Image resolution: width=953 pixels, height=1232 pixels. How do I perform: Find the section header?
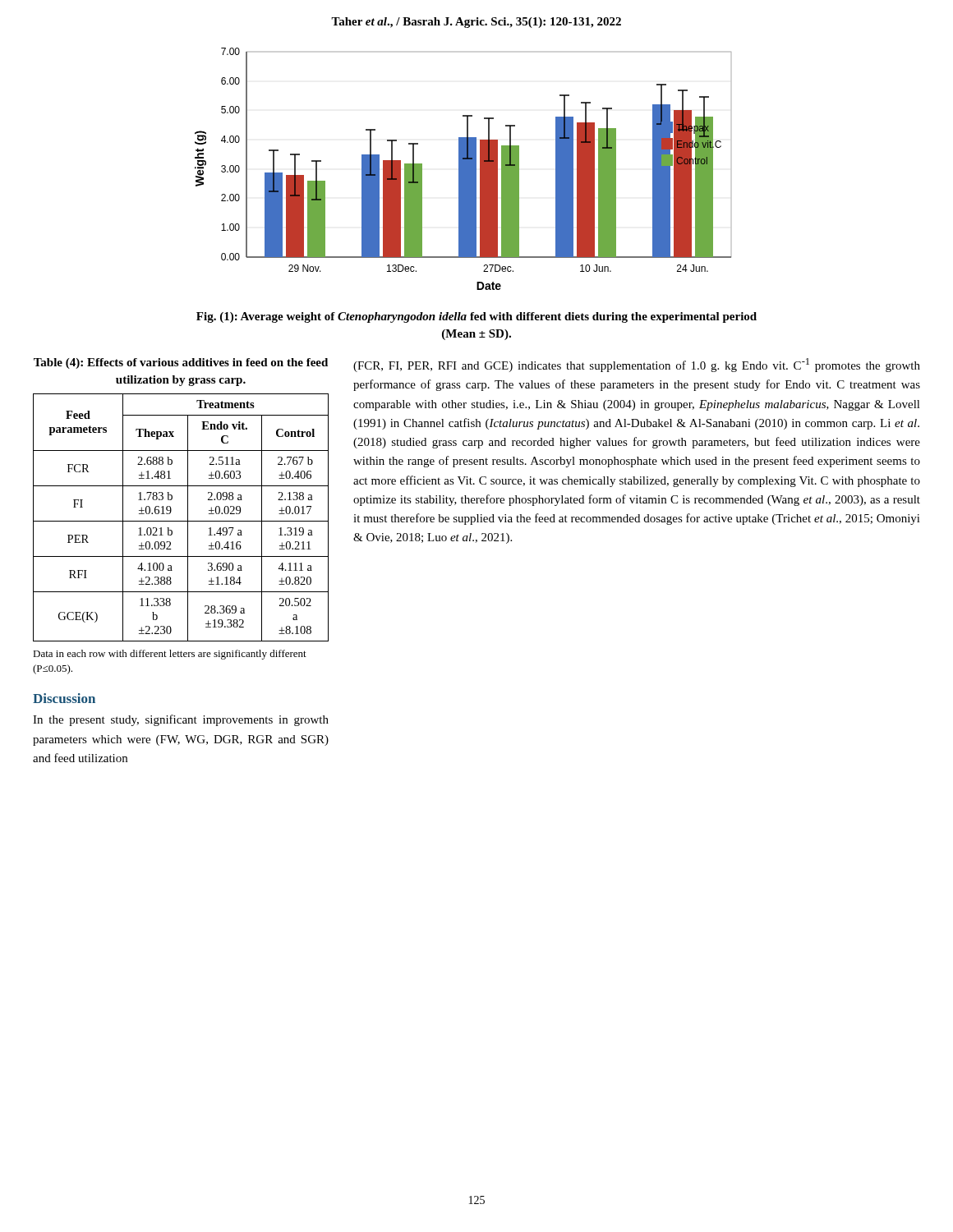(64, 699)
